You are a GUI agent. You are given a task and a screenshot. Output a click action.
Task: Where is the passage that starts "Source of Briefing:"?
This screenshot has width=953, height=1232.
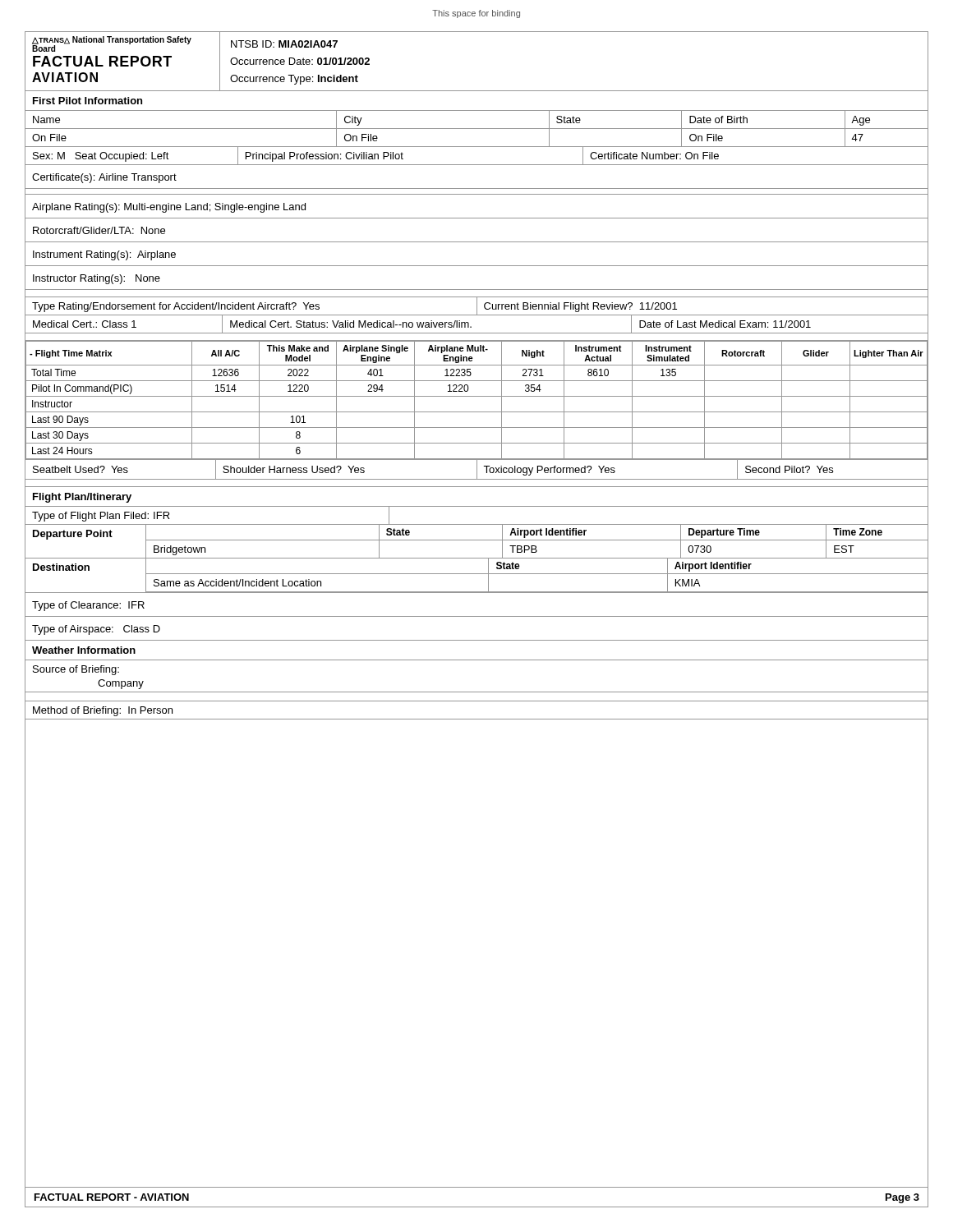76,670
